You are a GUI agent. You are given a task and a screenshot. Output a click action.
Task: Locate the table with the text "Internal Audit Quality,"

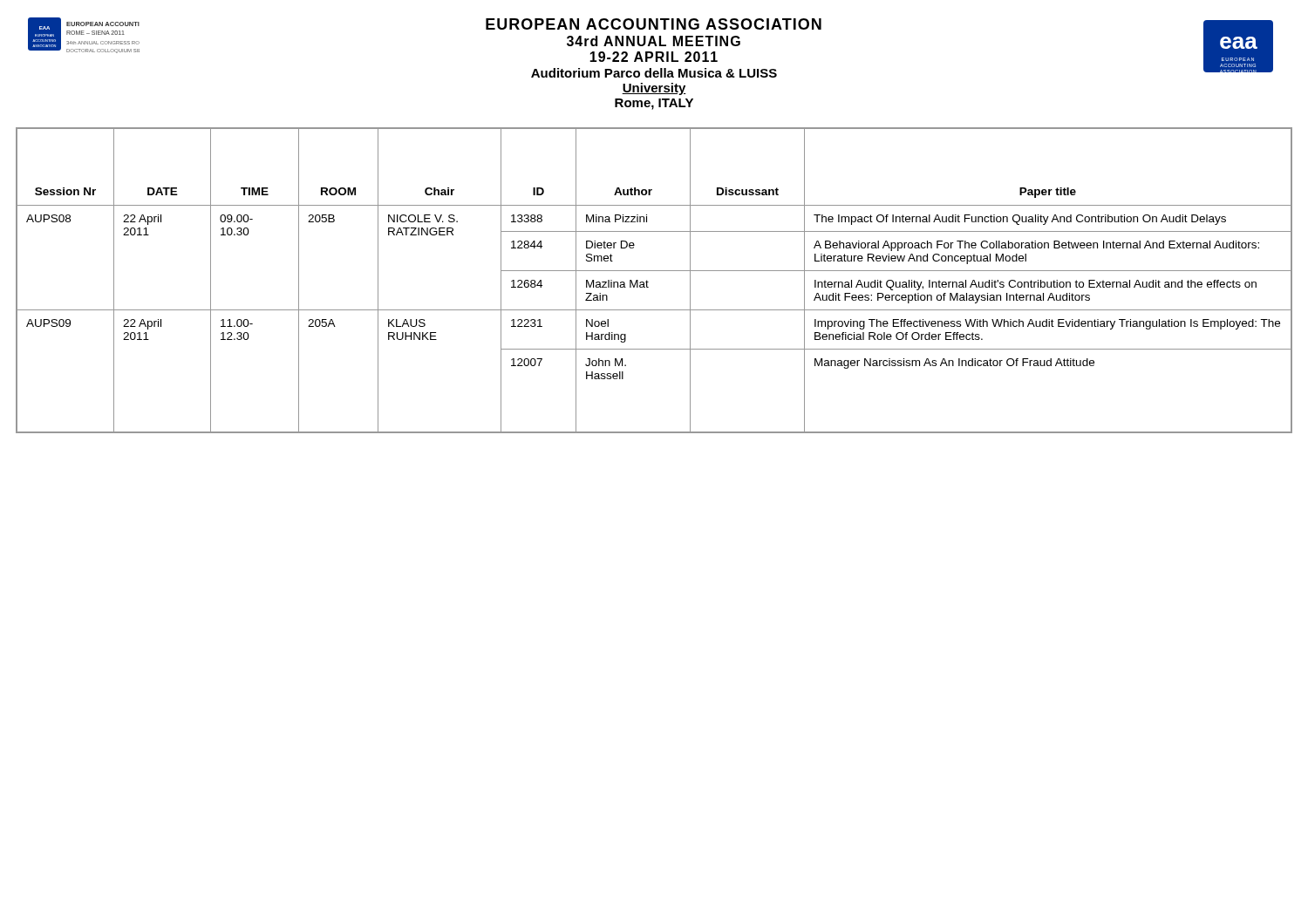point(654,280)
